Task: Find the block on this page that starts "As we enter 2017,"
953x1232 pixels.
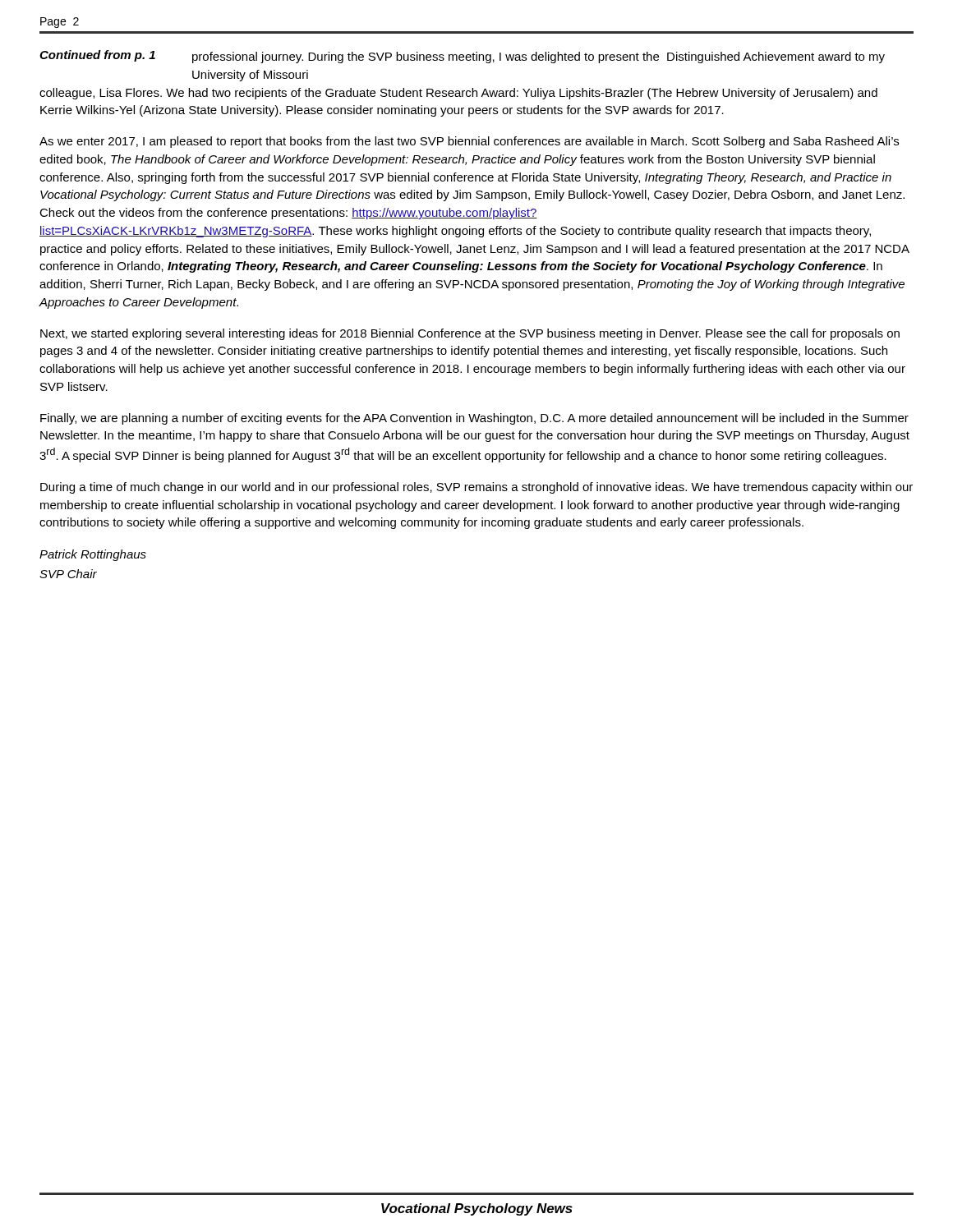Action: point(474,221)
